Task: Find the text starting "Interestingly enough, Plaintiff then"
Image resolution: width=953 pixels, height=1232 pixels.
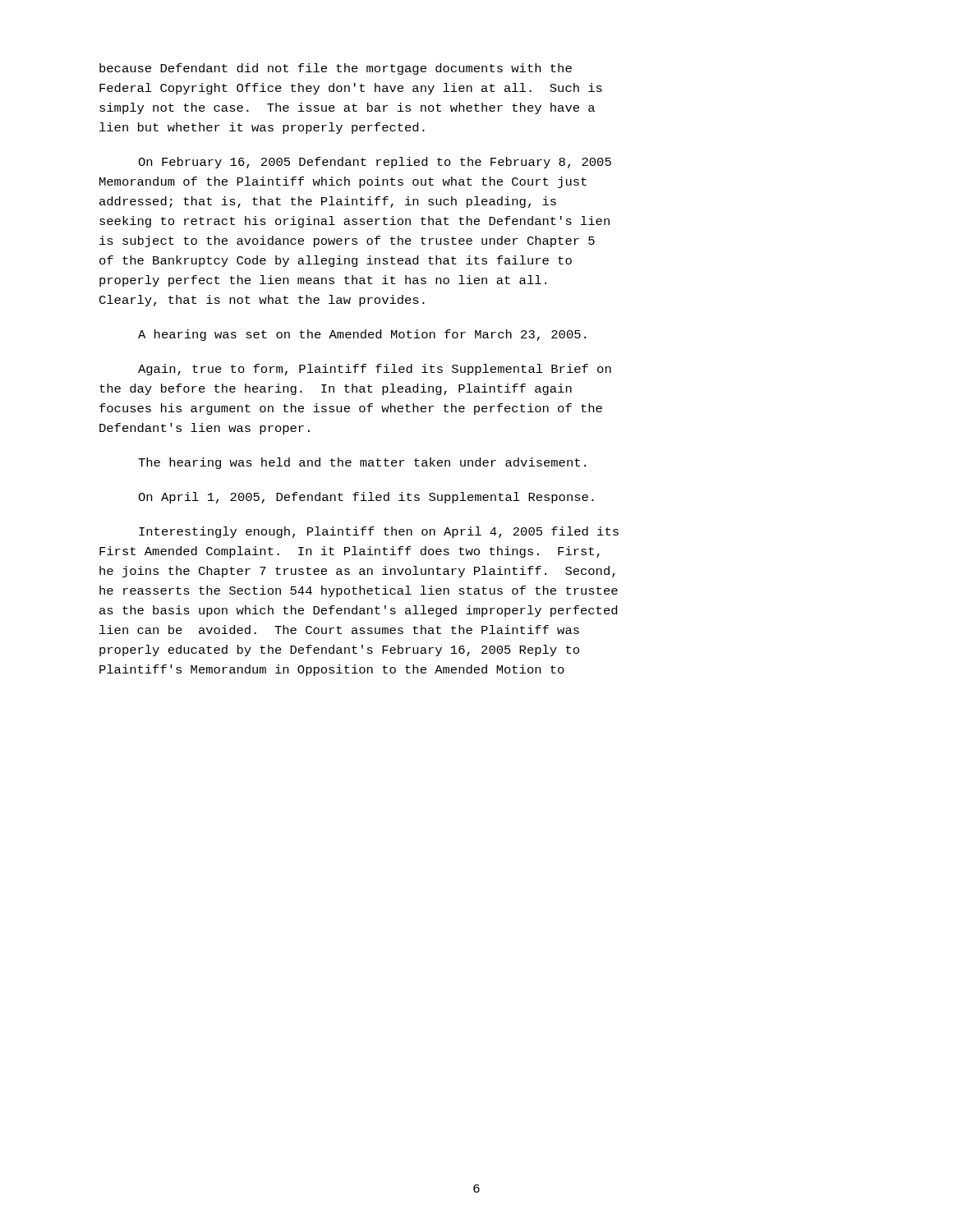Action: point(359,602)
